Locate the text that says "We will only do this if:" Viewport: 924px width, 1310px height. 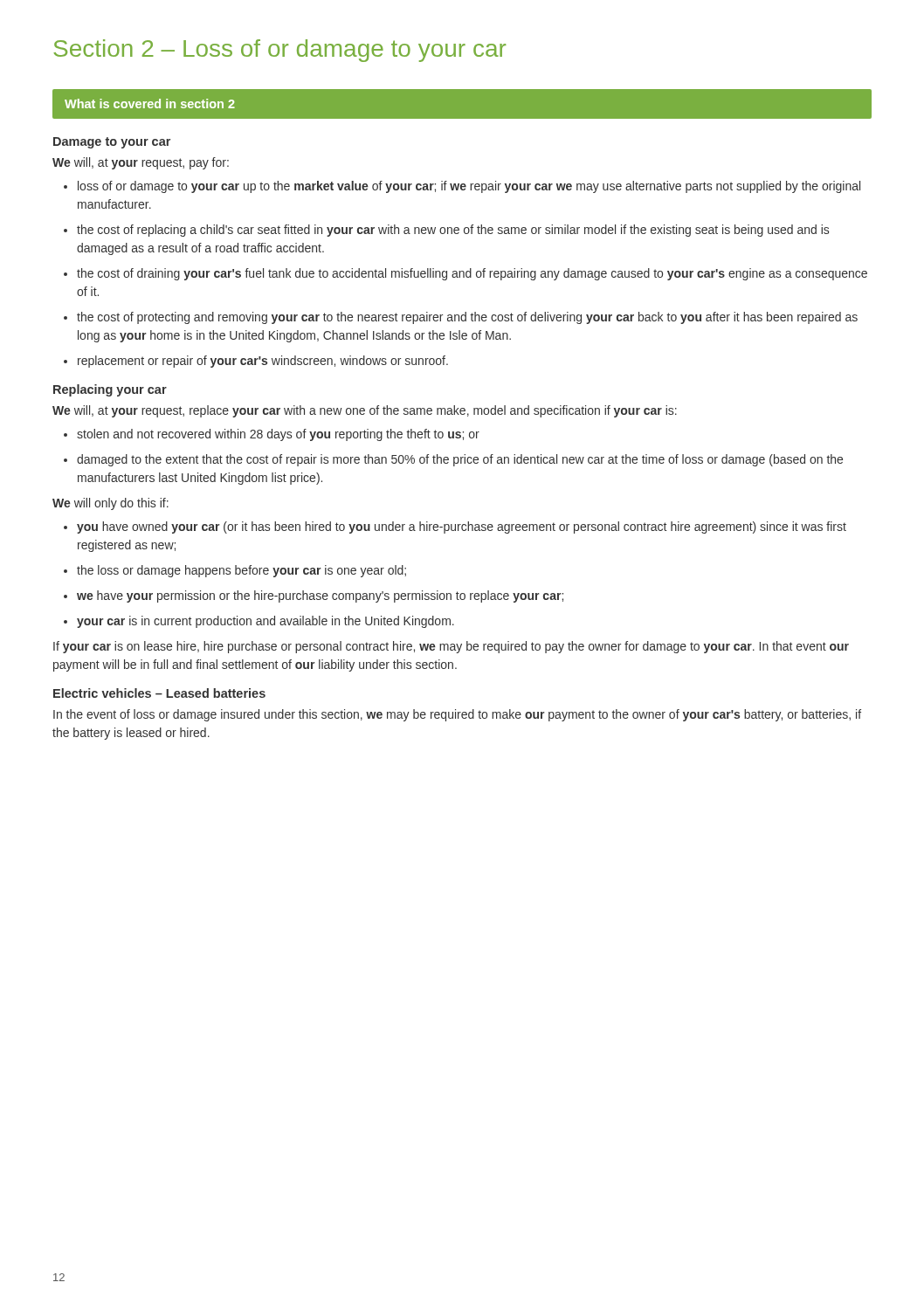pos(110,504)
